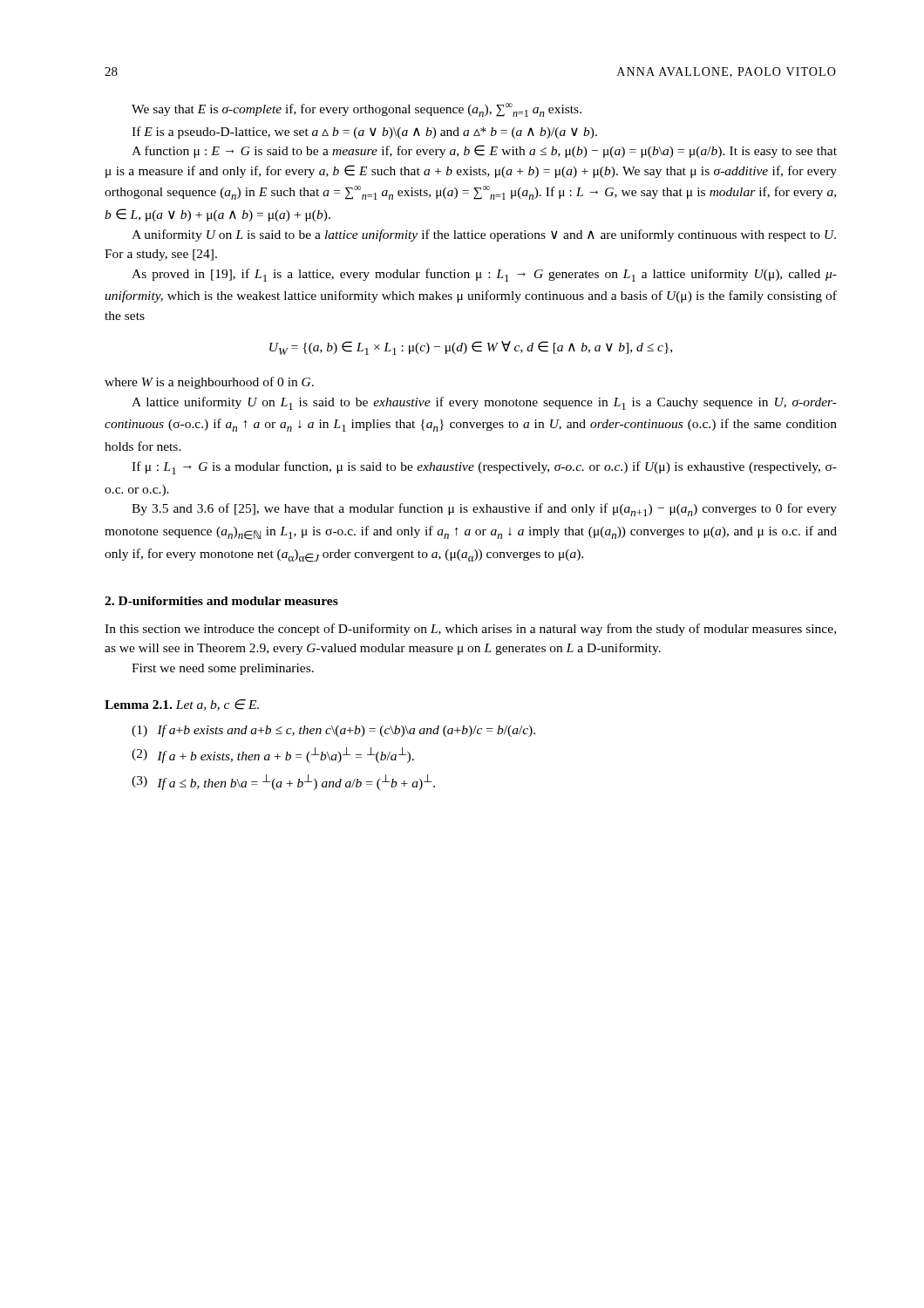Where is the passage that starts "A function μ : E"?
This screenshot has height=1308, width=924.
(471, 183)
